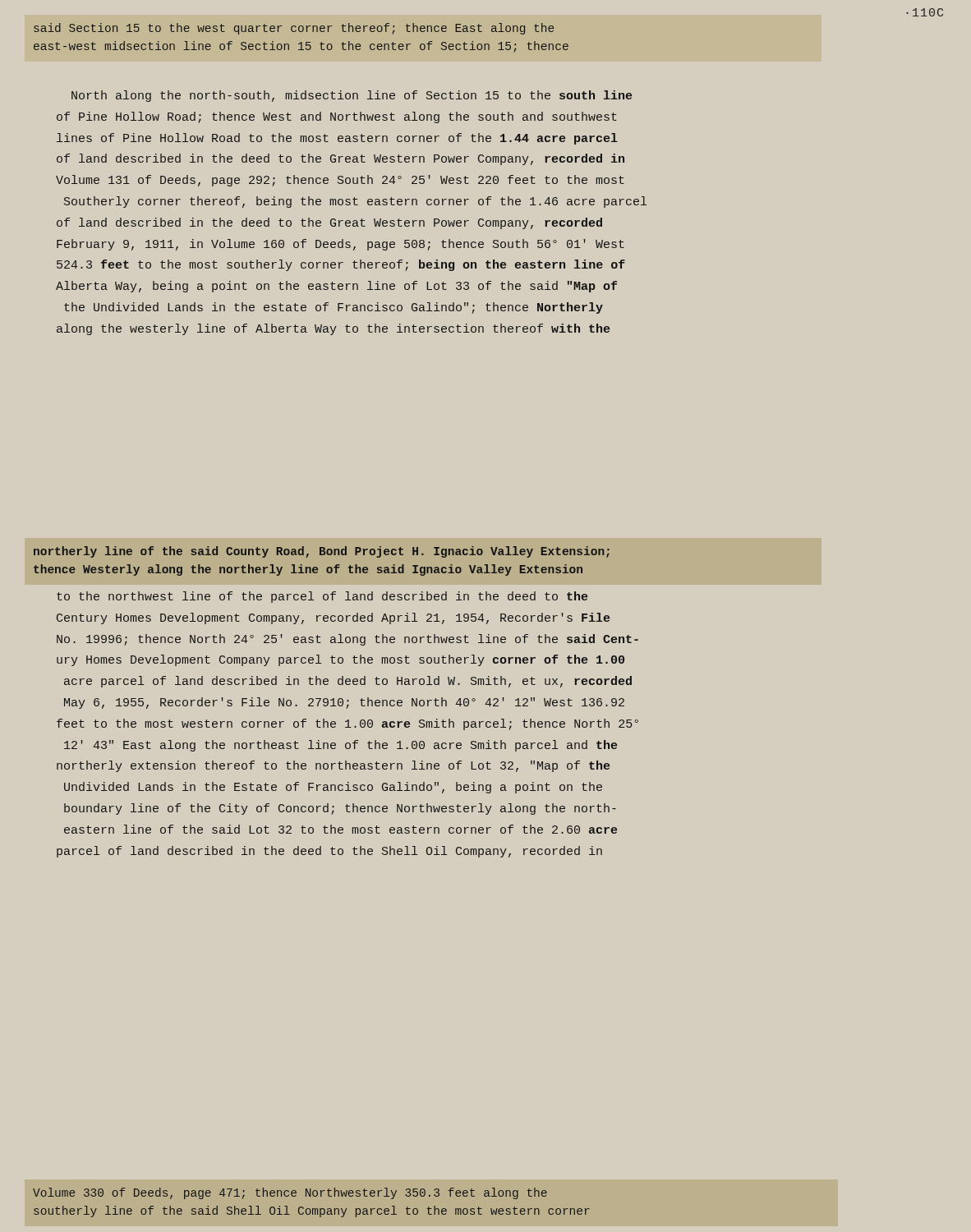Image resolution: width=971 pixels, height=1232 pixels.
Task: Locate the text block that reads "to the northwest line"
Action: pyautogui.click(x=450, y=725)
